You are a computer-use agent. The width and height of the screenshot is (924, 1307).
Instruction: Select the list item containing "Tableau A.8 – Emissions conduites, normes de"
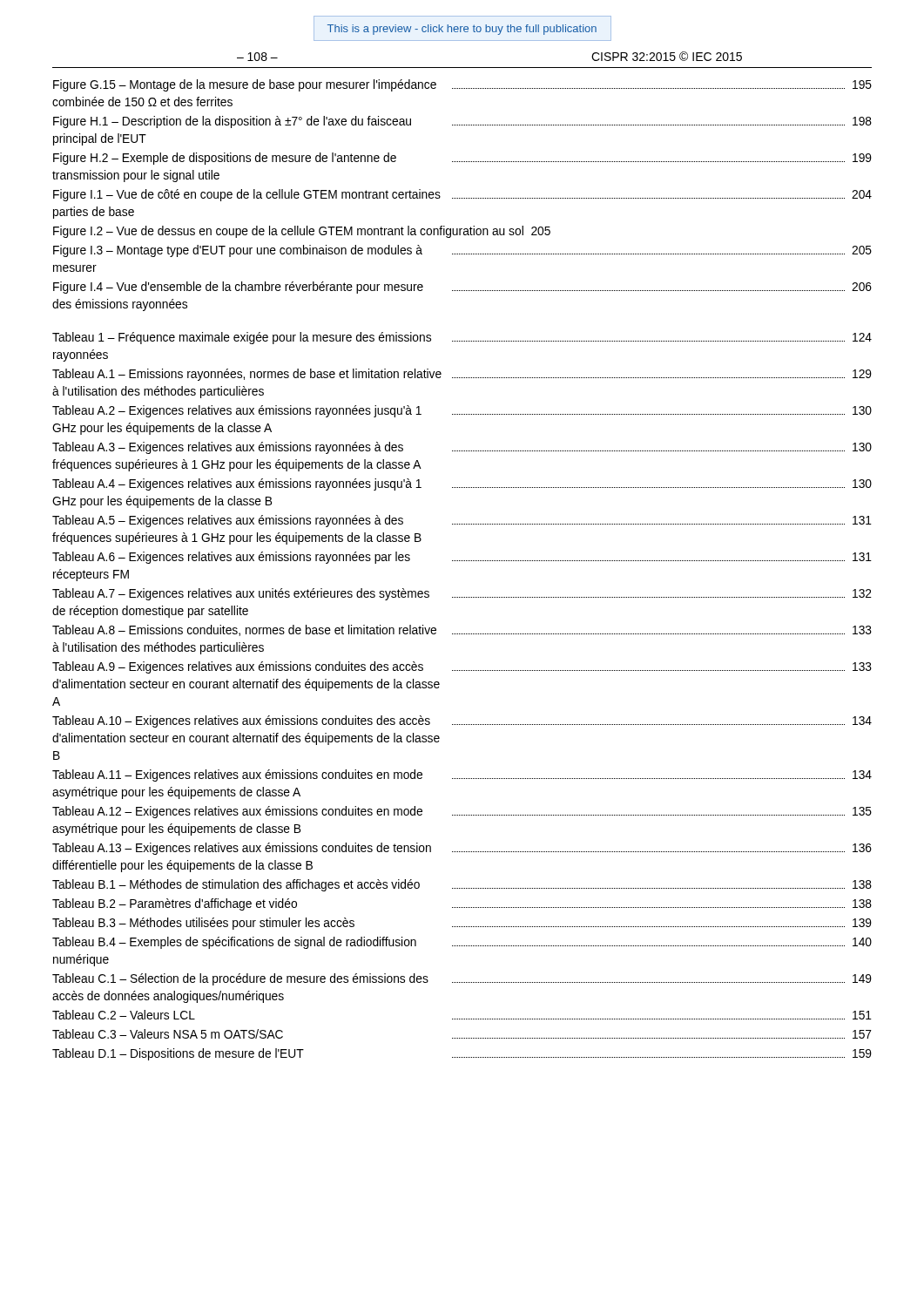462,640
